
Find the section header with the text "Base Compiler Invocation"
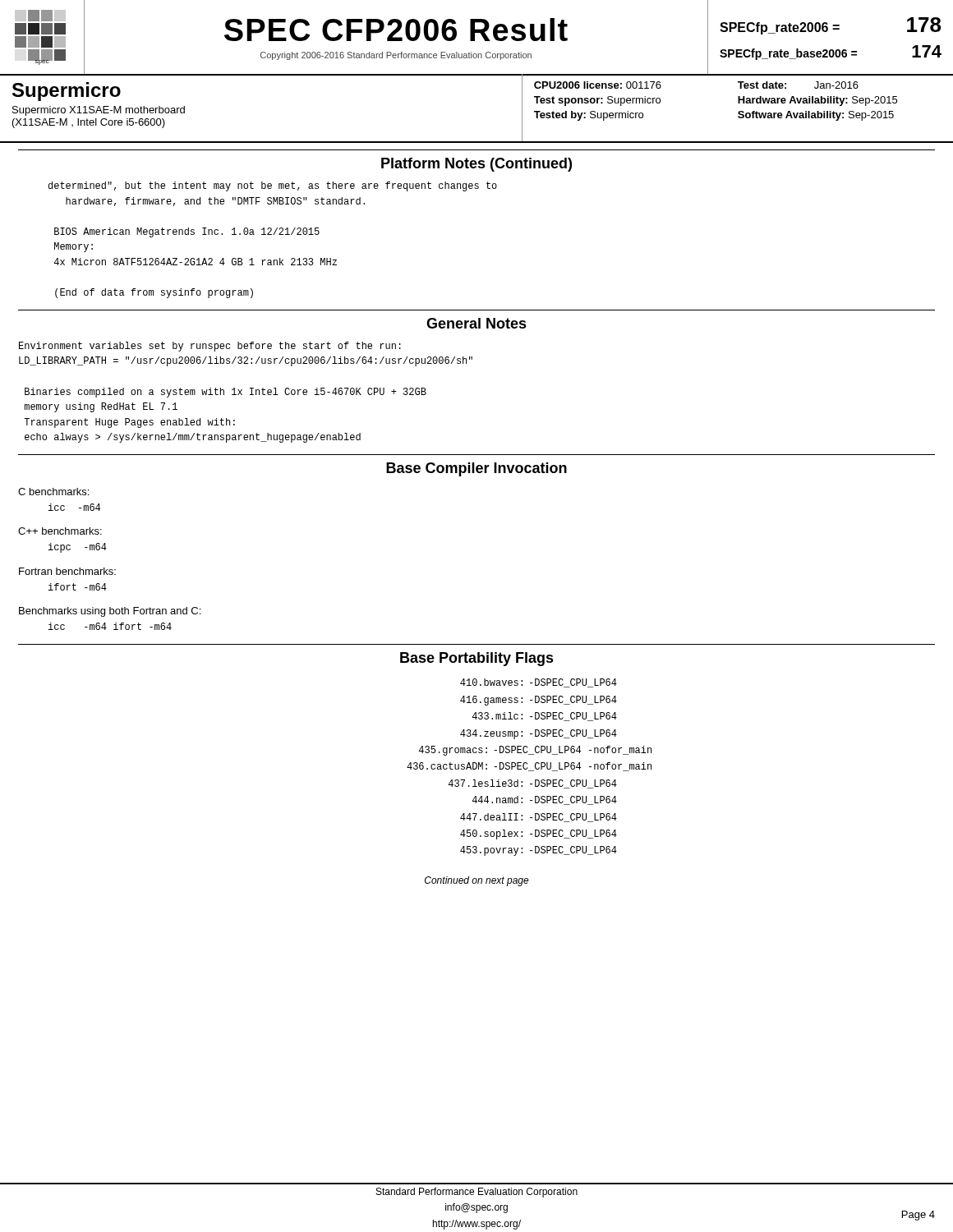click(x=476, y=468)
